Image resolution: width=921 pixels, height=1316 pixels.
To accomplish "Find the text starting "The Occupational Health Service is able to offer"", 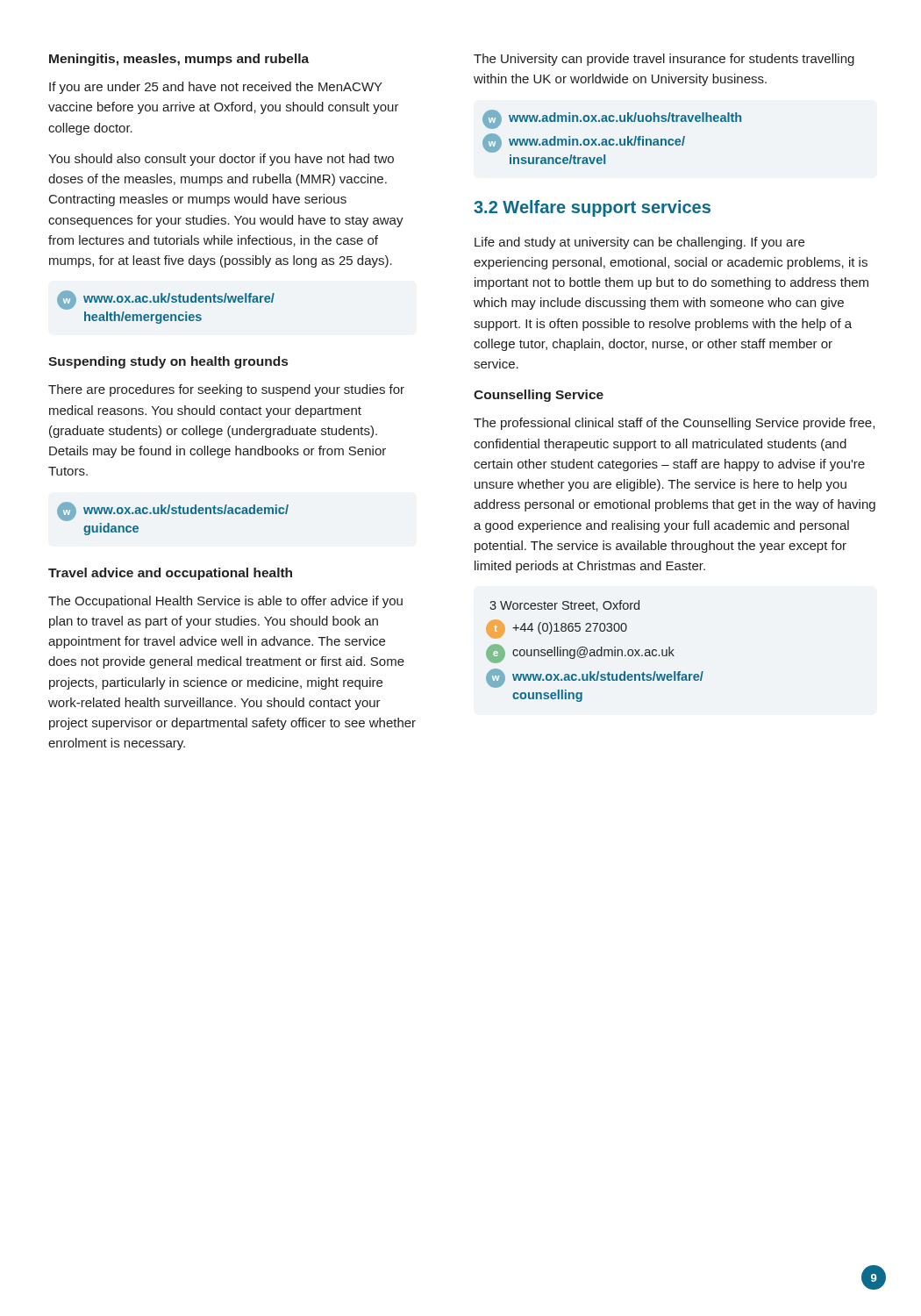I will [x=232, y=672].
